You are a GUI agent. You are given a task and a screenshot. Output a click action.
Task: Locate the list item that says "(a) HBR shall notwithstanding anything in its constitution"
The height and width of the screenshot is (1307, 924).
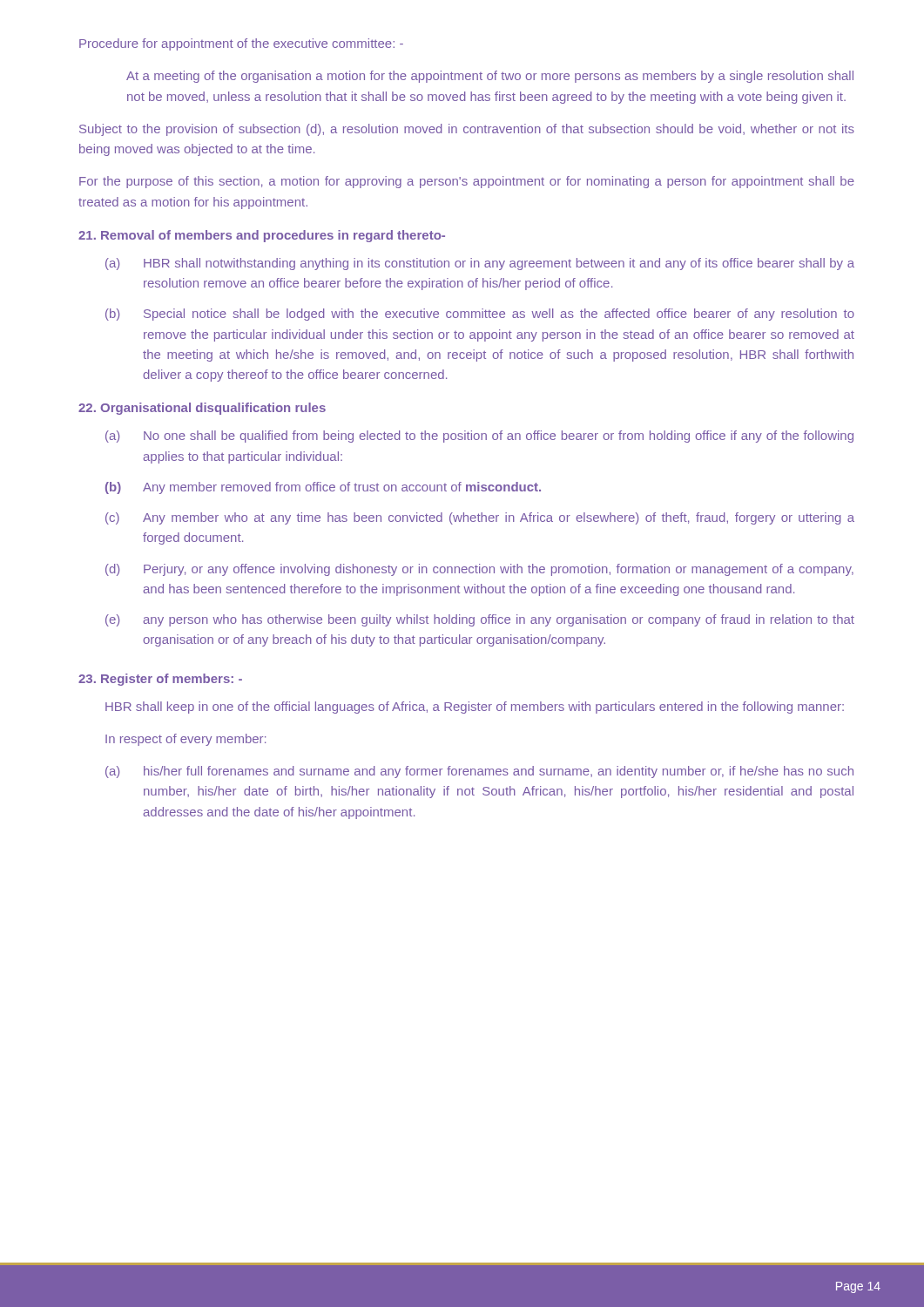click(479, 273)
